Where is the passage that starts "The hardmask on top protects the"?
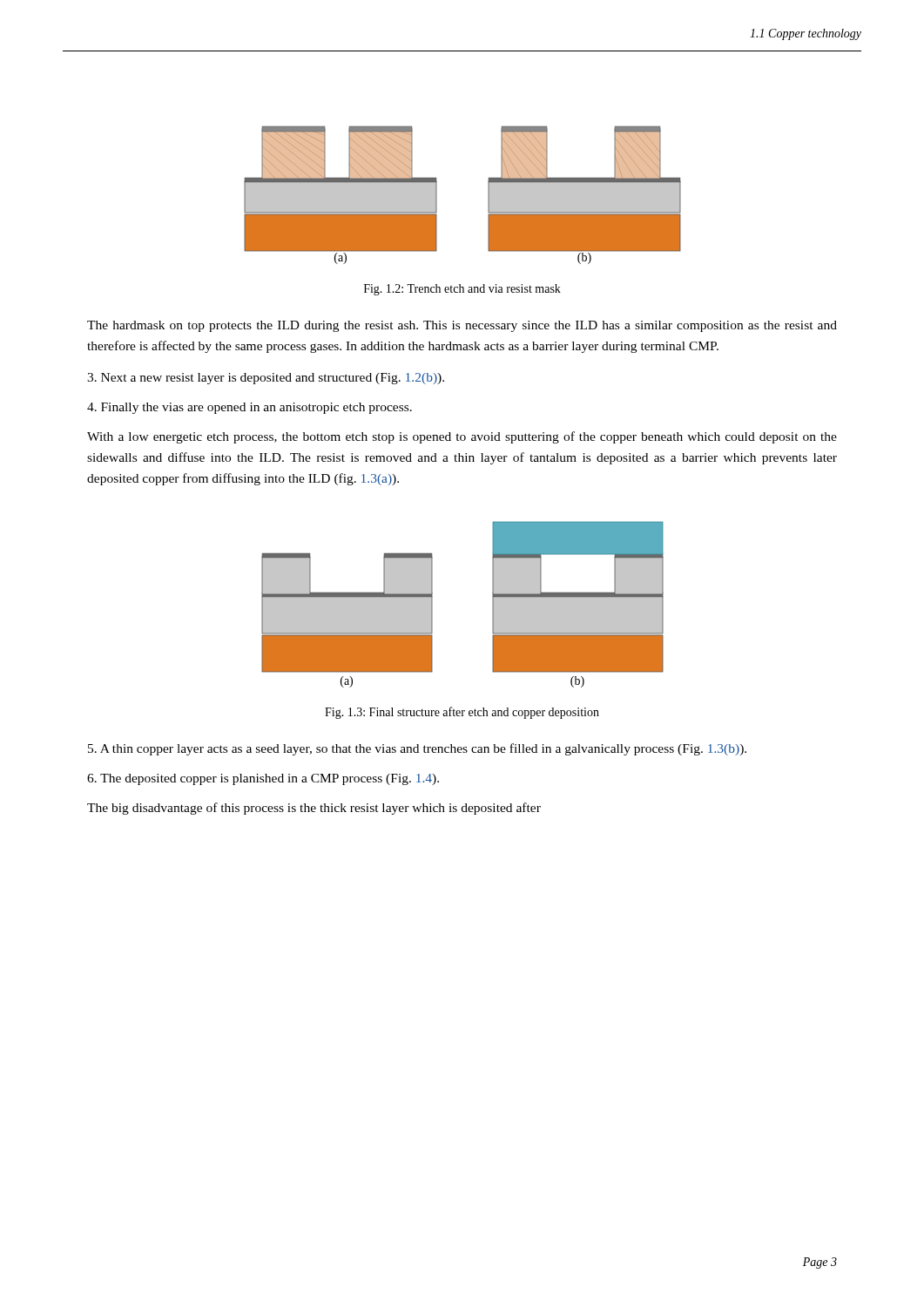Screen dimensions: 1307x924 point(462,335)
